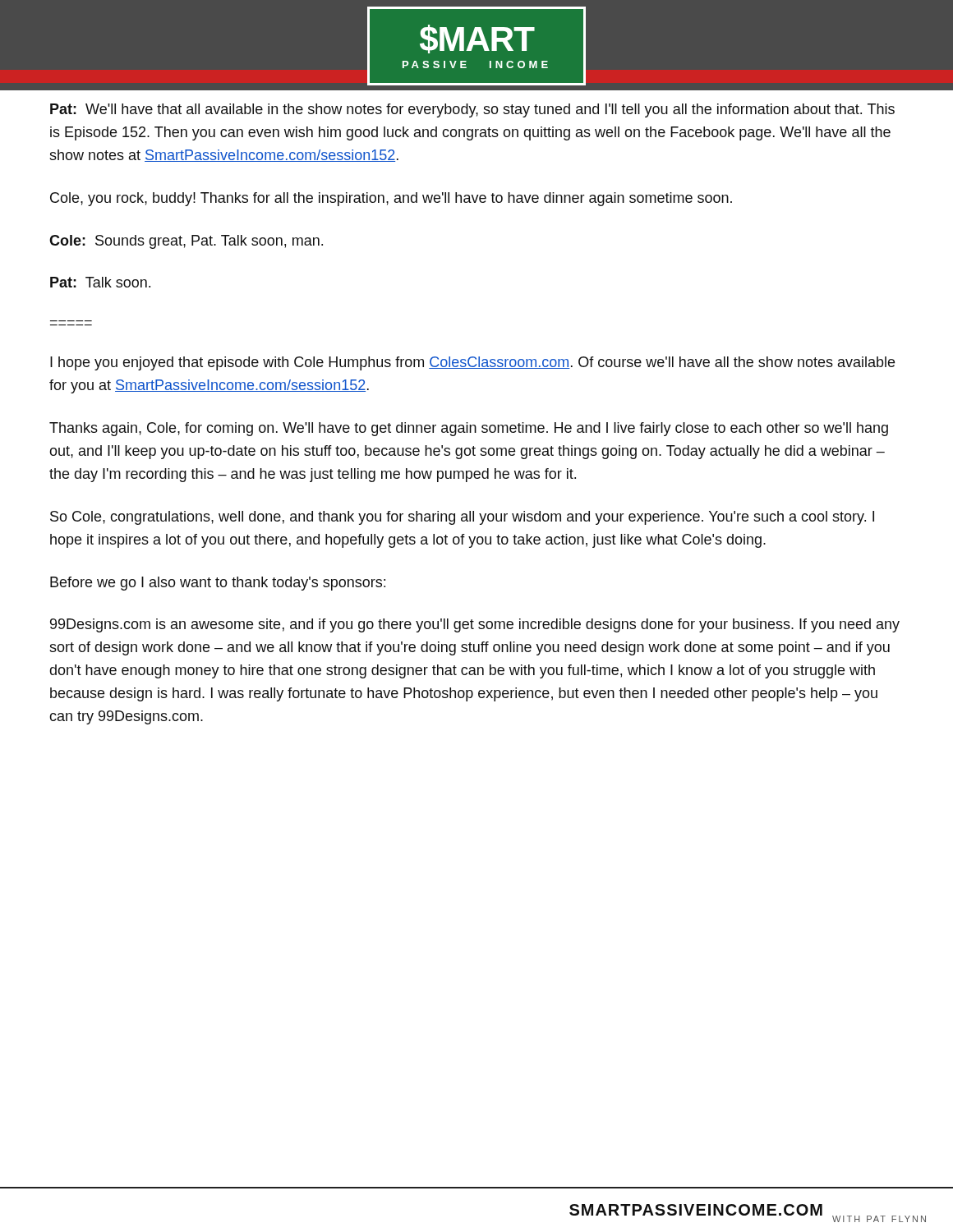Navigate to the block starting "I hope you enjoyed that episode with"
Viewport: 953px width, 1232px height.
pos(472,374)
